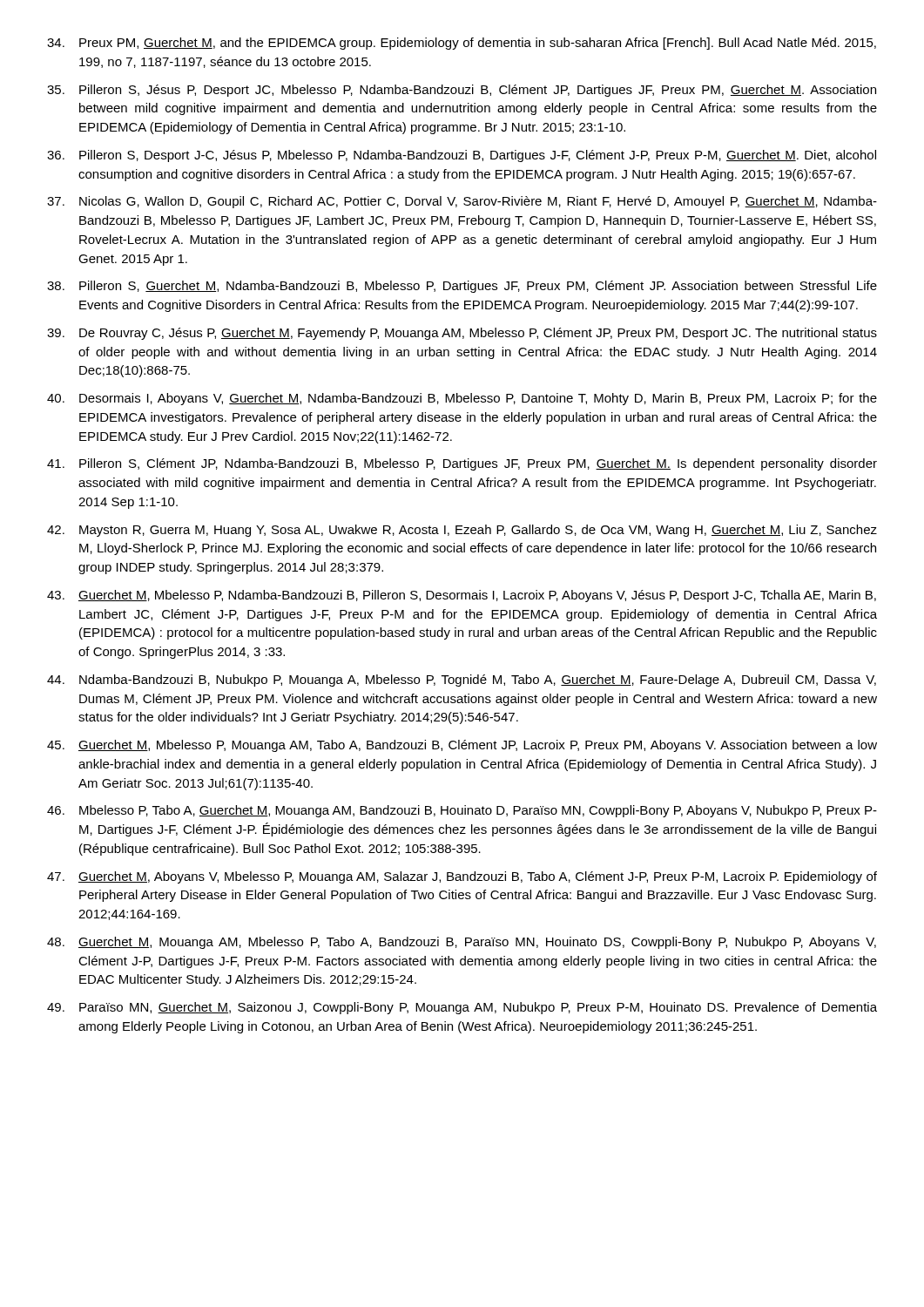Where is the passage that starts "47. Guerchet M, Aboyans V,"?
Viewport: 924px width, 1307px height.
[462, 895]
